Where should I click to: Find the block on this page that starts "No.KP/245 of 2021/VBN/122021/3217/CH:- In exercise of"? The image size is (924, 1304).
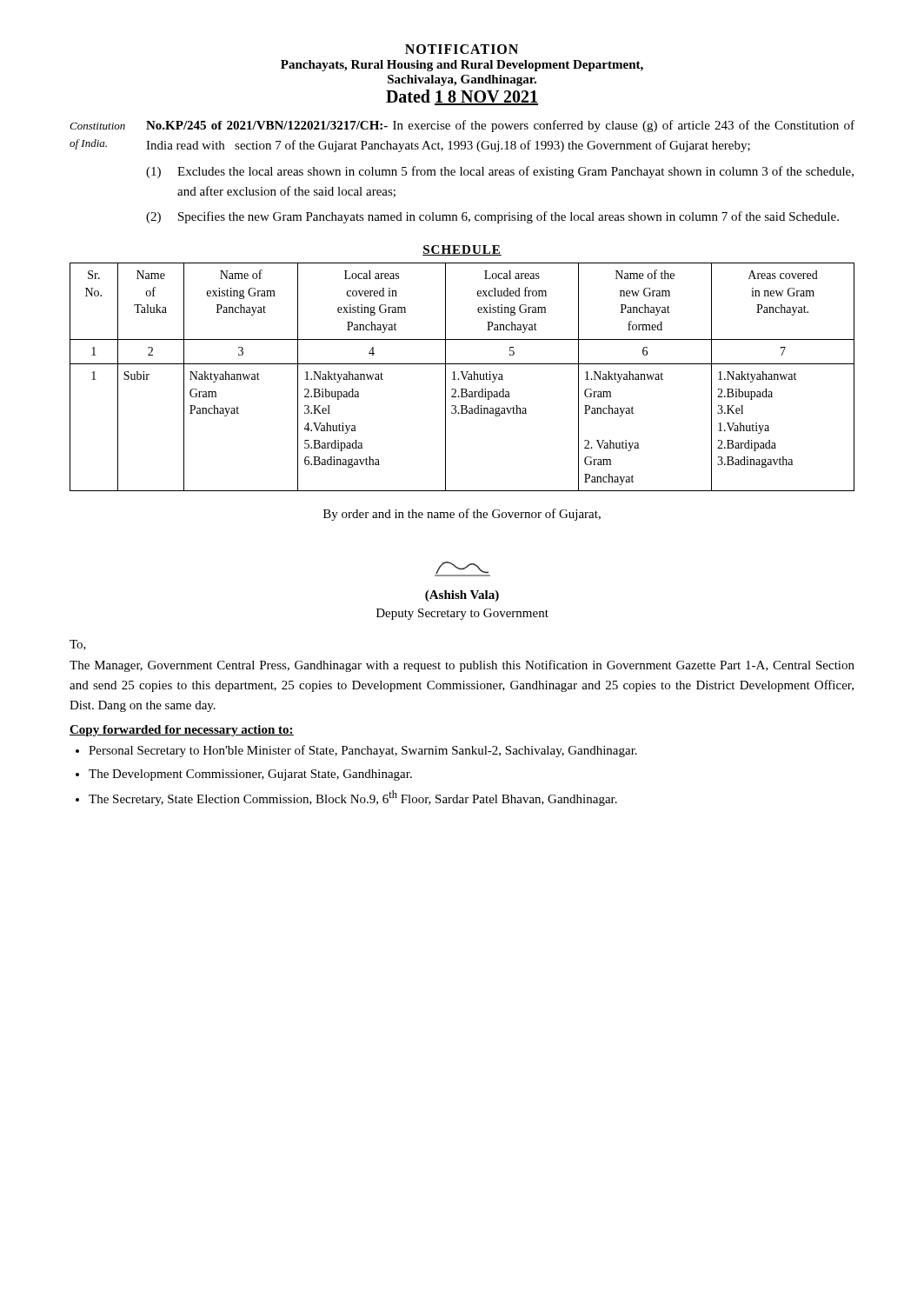click(500, 135)
